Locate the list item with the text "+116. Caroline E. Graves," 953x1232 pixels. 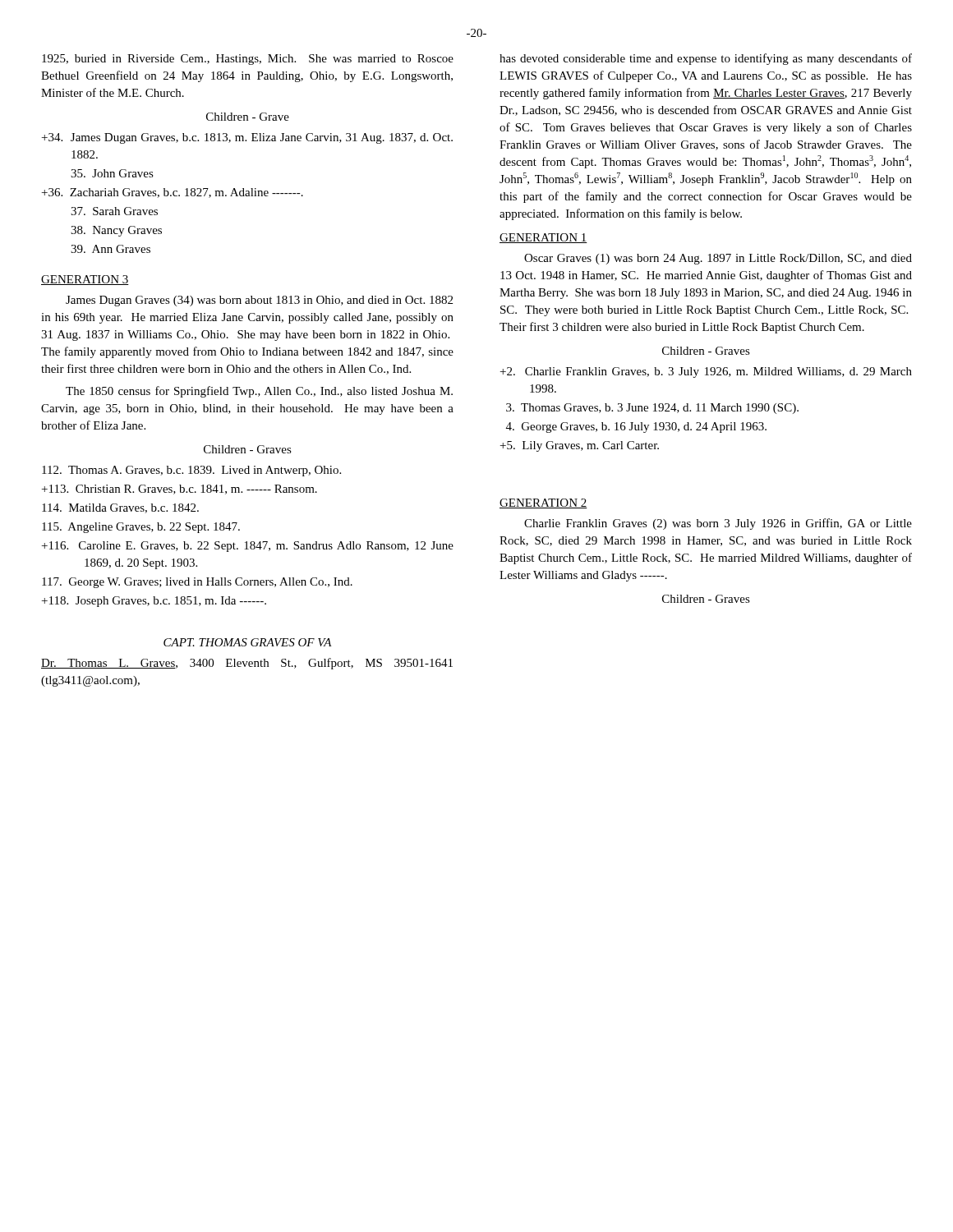pyautogui.click(x=247, y=554)
